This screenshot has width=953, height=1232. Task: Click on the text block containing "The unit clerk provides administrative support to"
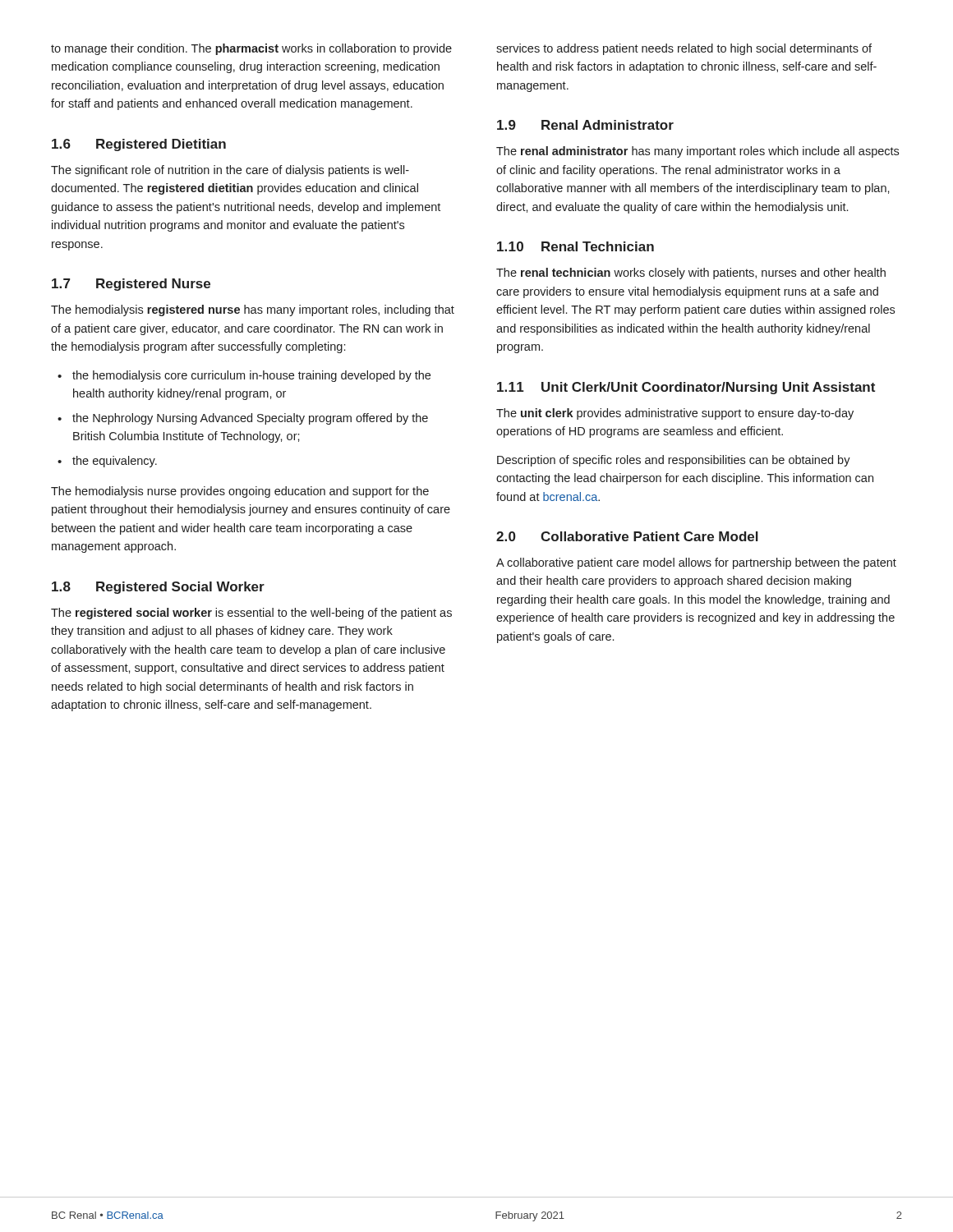click(x=675, y=422)
